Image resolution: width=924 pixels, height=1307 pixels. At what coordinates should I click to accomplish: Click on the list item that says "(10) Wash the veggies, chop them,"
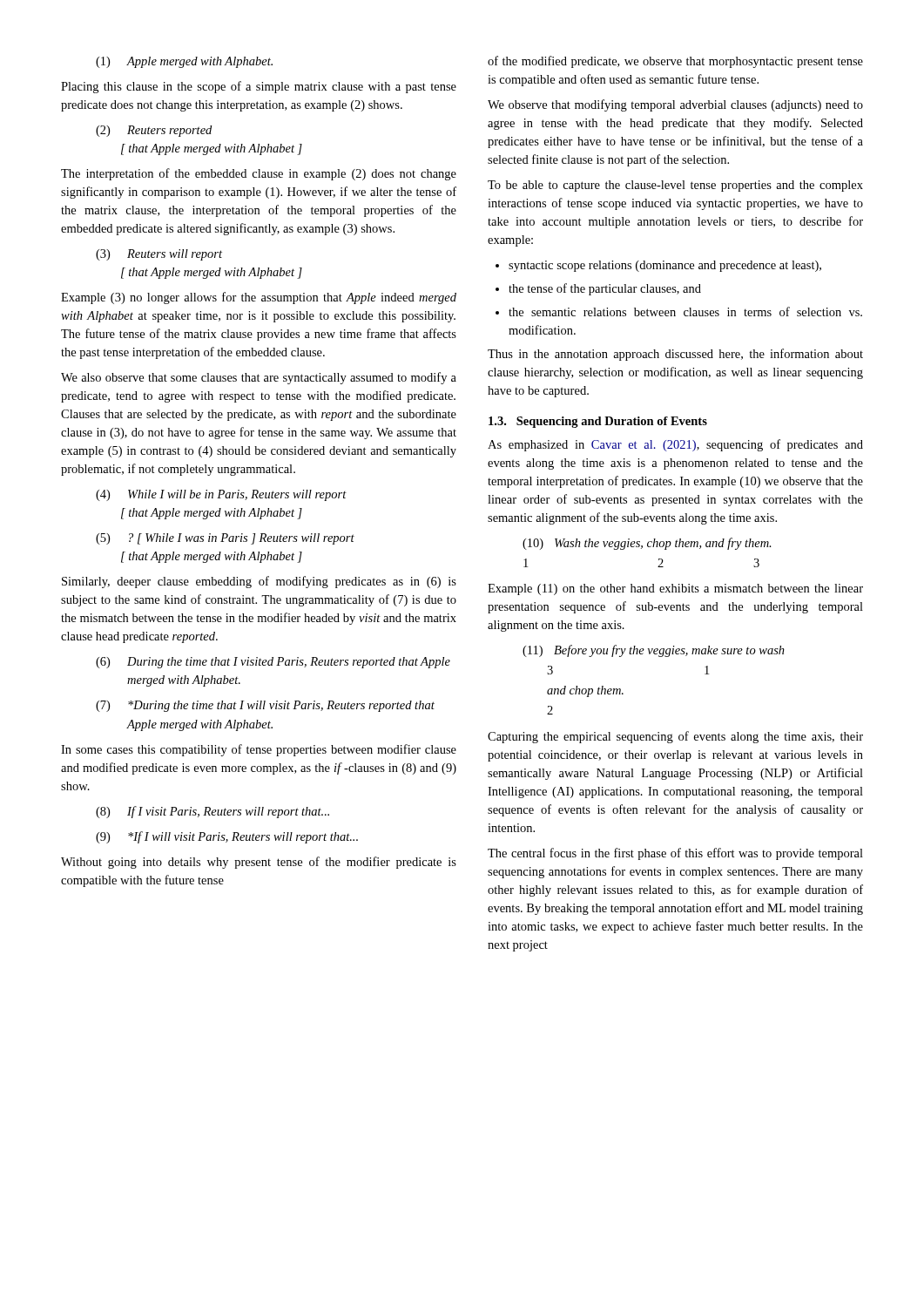tap(693, 554)
